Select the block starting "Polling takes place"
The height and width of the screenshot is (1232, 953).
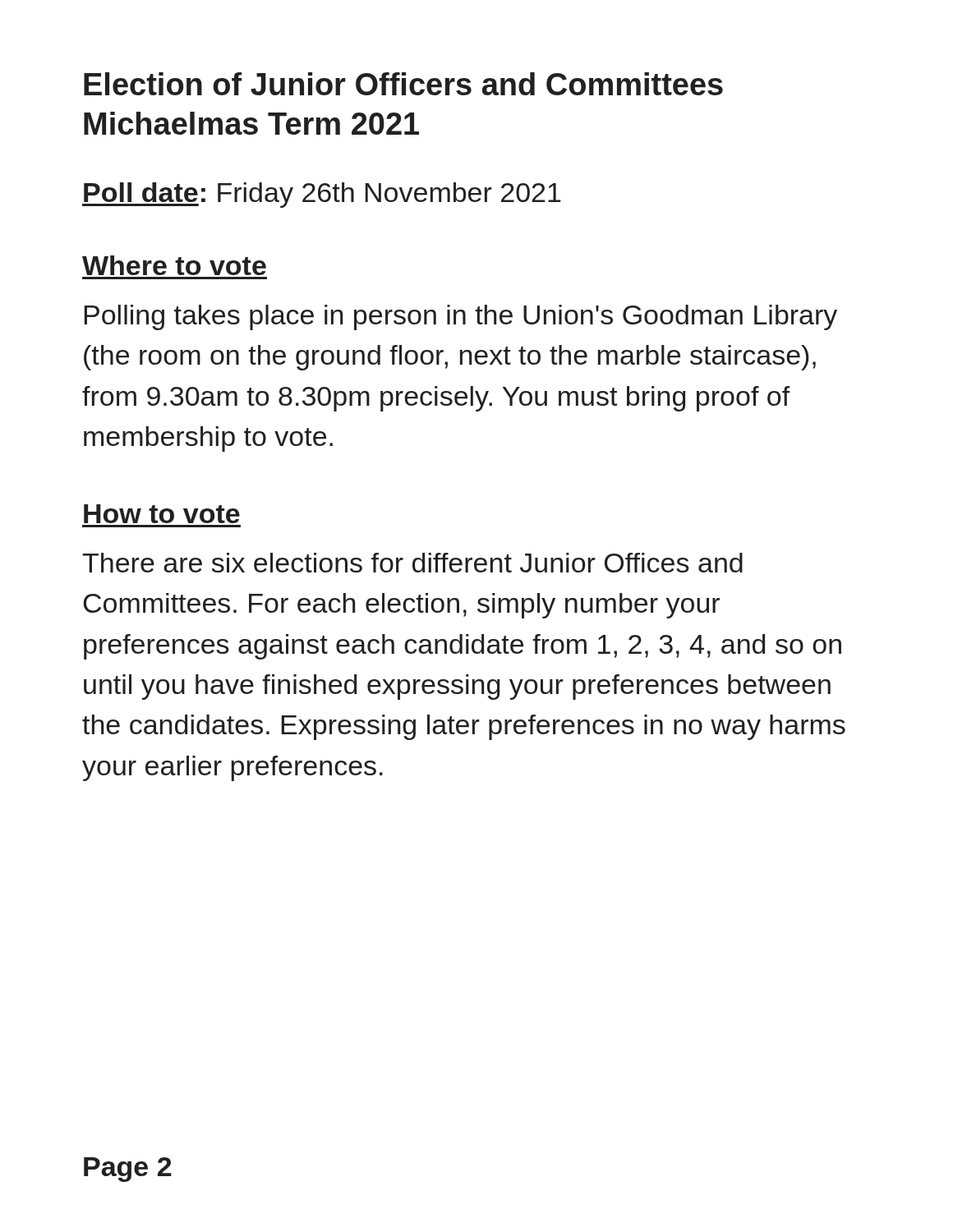460,375
